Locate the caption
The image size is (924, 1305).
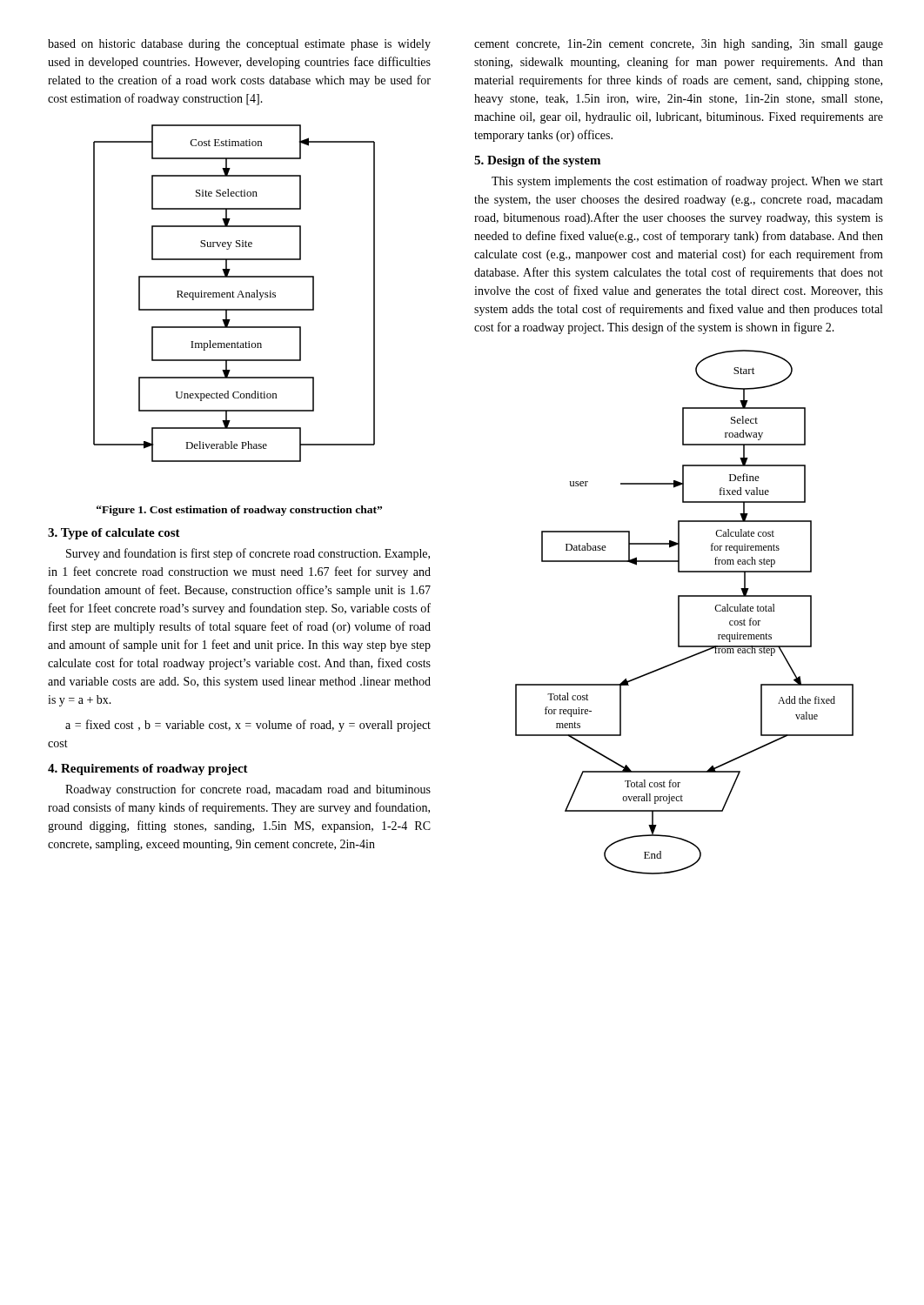tap(239, 509)
